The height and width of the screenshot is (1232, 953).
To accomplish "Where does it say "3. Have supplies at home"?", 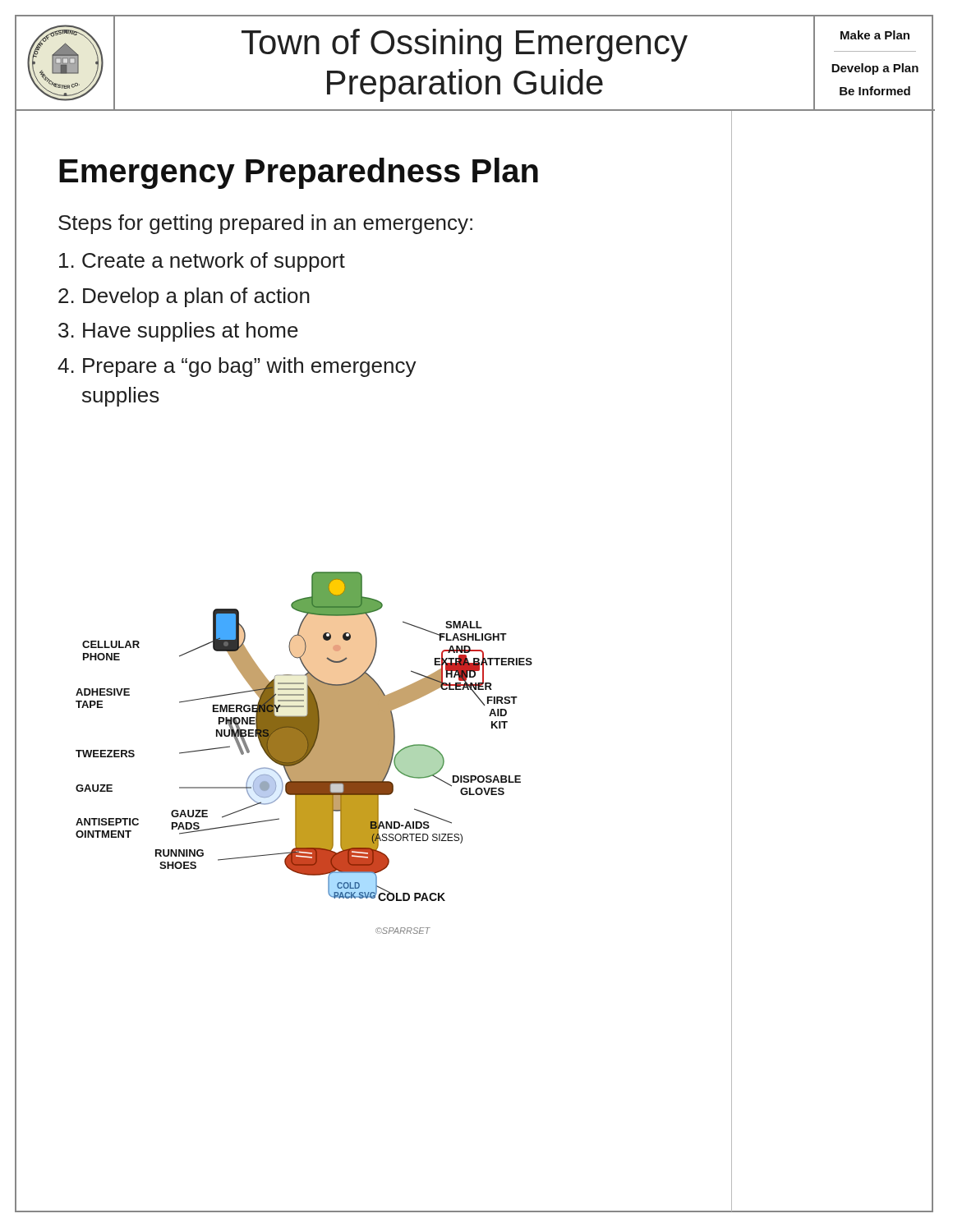I will (x=178, y=332).
